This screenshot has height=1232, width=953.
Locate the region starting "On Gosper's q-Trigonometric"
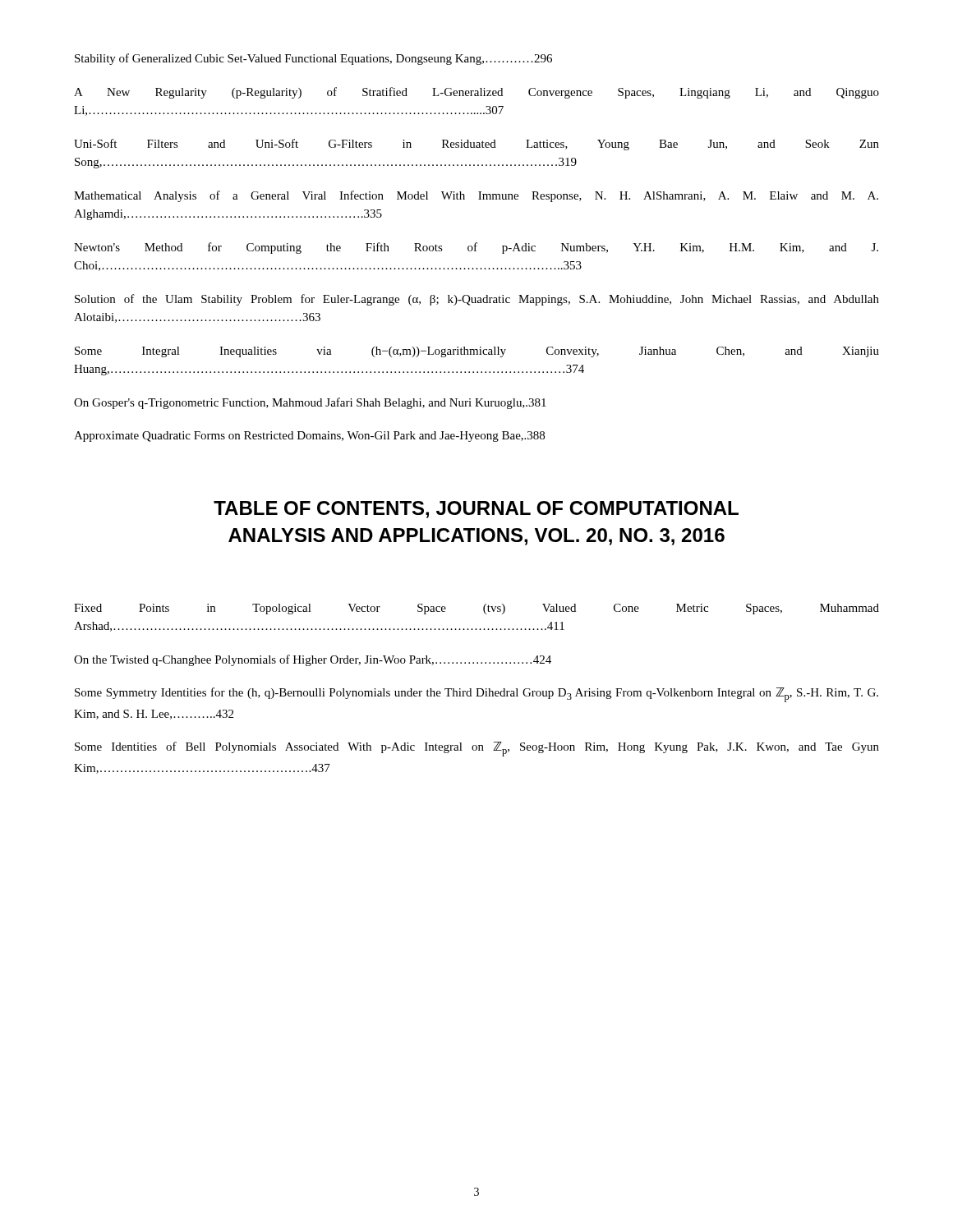pyautogui.click(x=310, y=402)
